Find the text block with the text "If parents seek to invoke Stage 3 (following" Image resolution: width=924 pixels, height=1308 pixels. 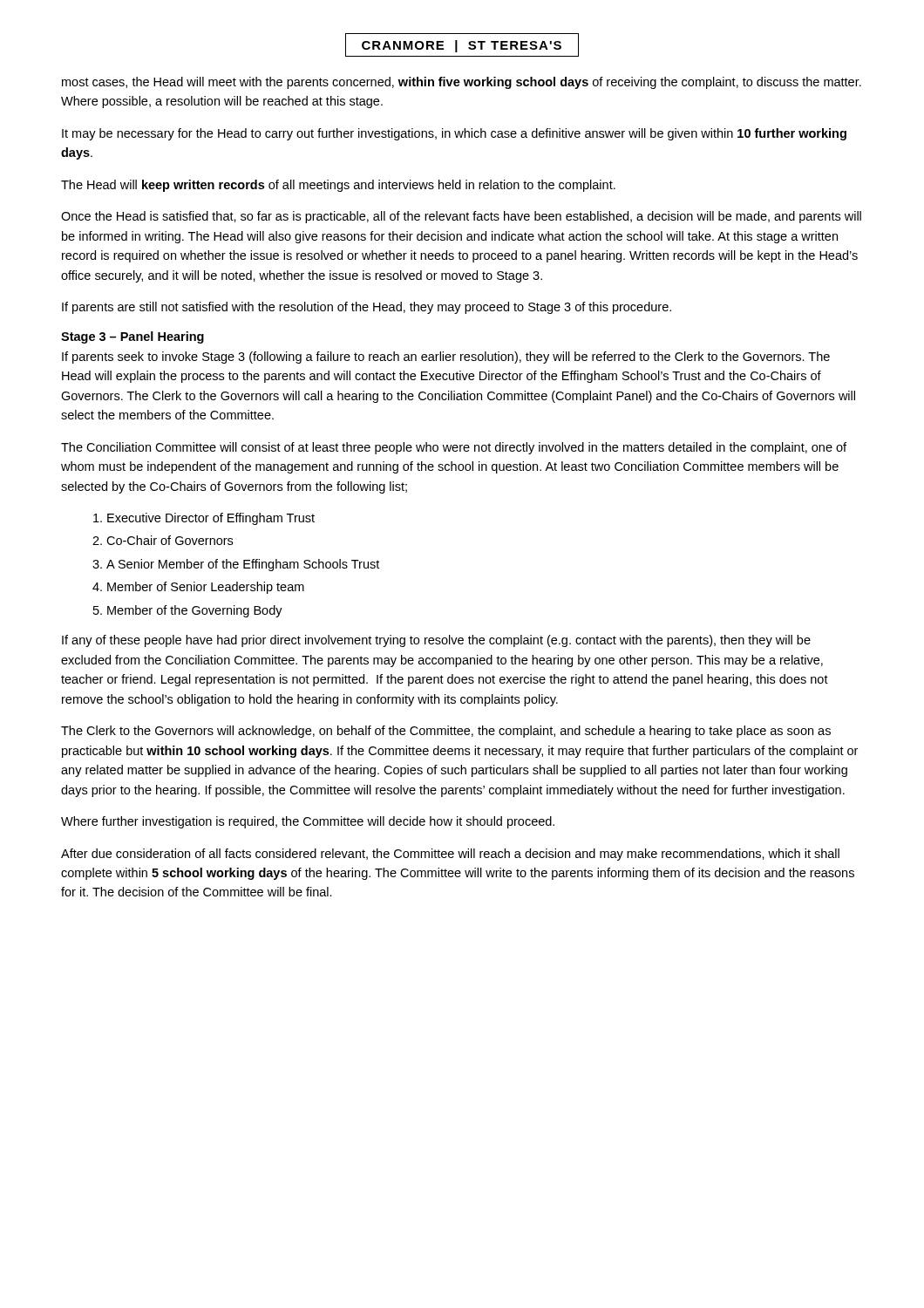click(462, 386)
